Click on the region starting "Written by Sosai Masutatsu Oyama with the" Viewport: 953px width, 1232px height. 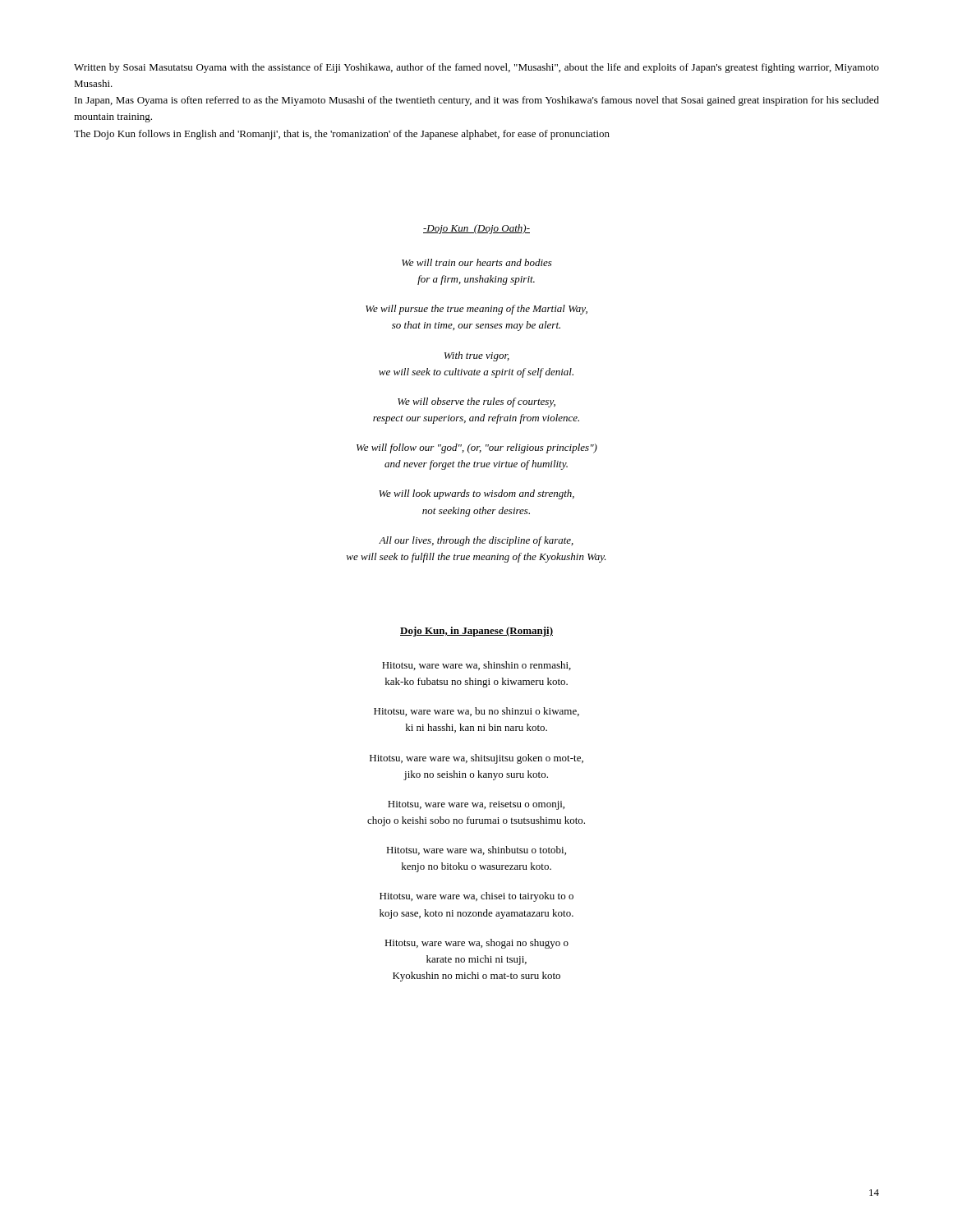[x=476, y=100]
